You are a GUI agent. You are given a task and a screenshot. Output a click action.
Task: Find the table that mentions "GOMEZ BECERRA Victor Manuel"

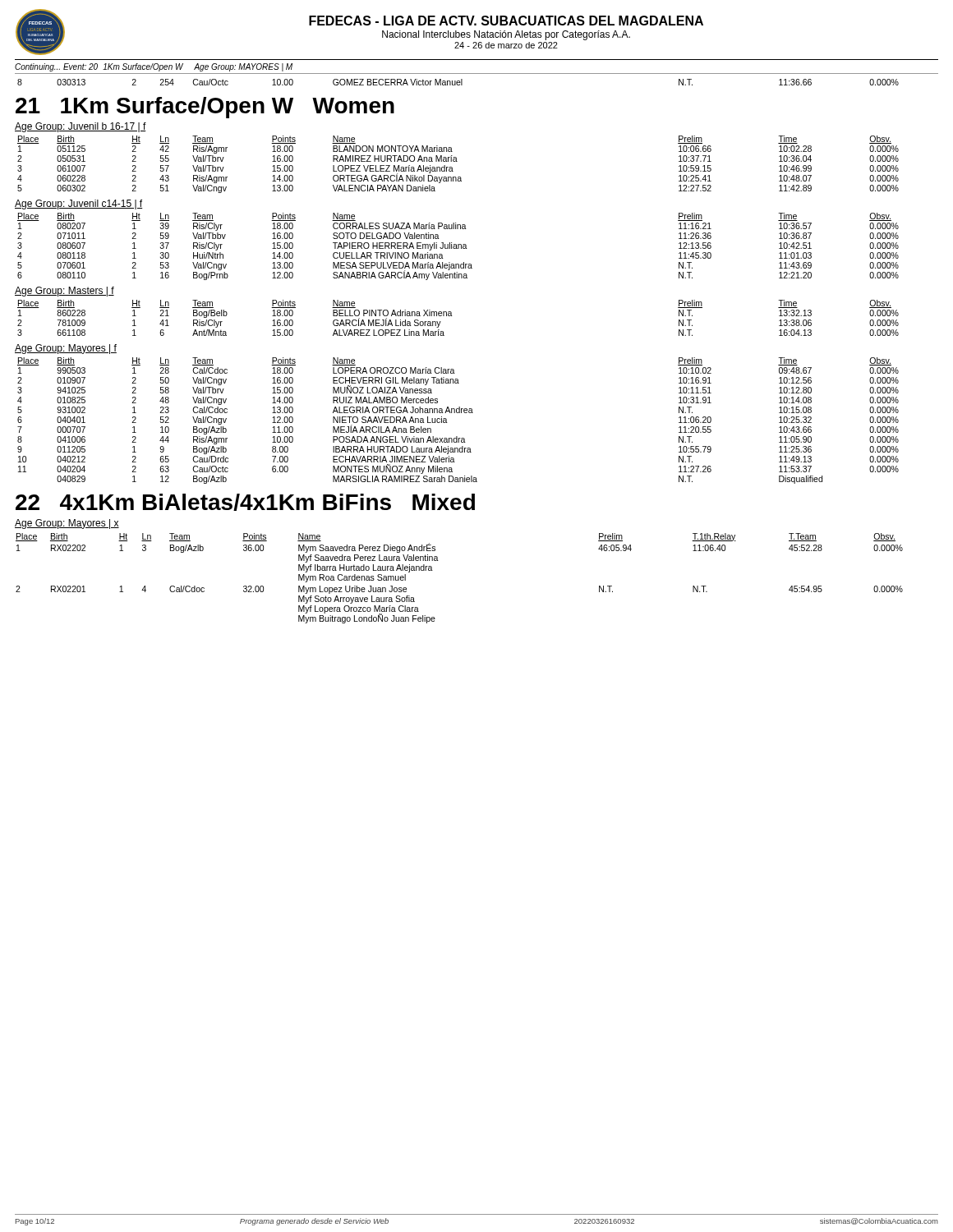pyautogui.click(x=476, y=82)
